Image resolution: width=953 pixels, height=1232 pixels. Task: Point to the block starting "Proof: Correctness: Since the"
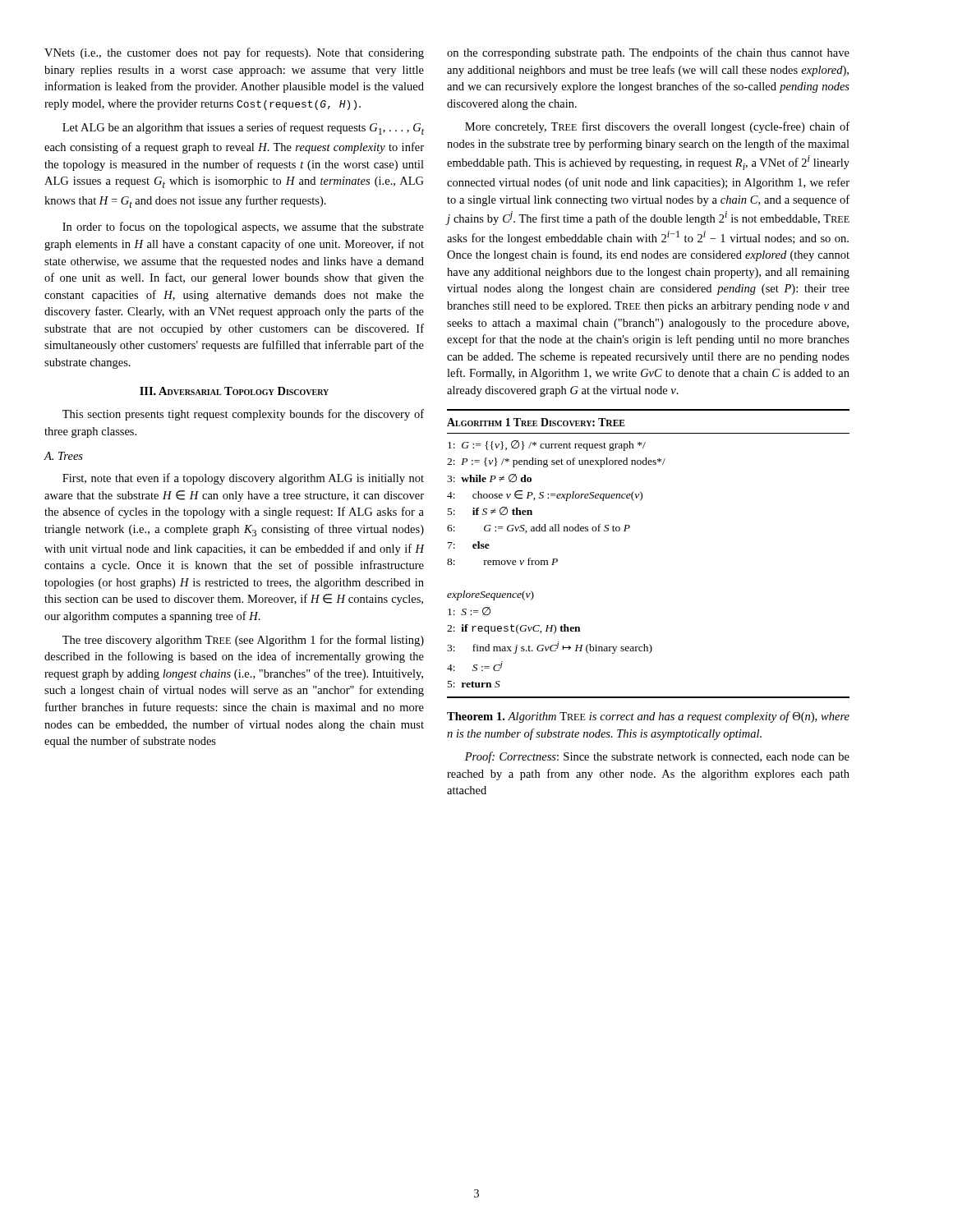[648, 774]
